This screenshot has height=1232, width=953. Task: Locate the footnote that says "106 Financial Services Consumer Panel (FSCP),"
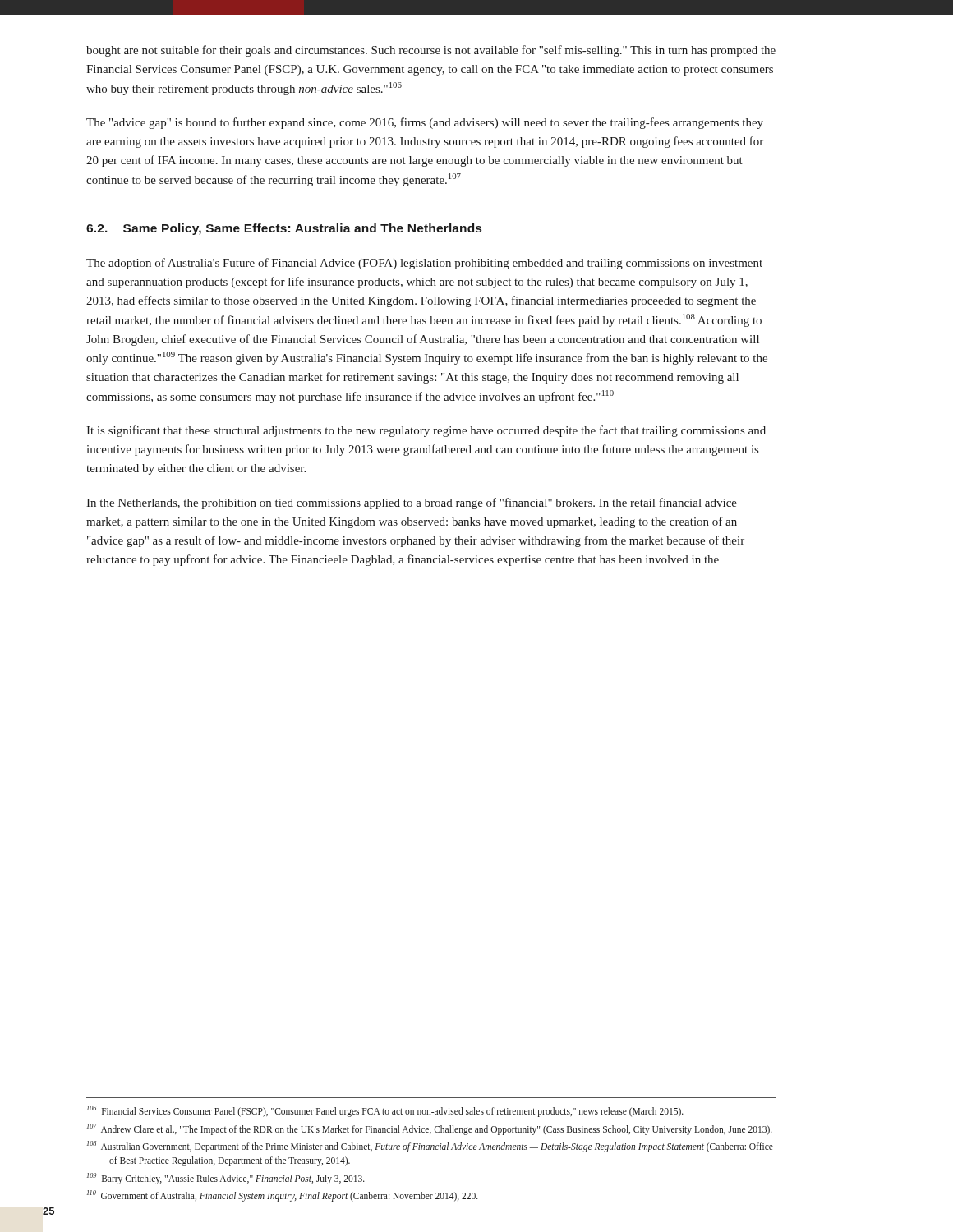(385, 1111)
